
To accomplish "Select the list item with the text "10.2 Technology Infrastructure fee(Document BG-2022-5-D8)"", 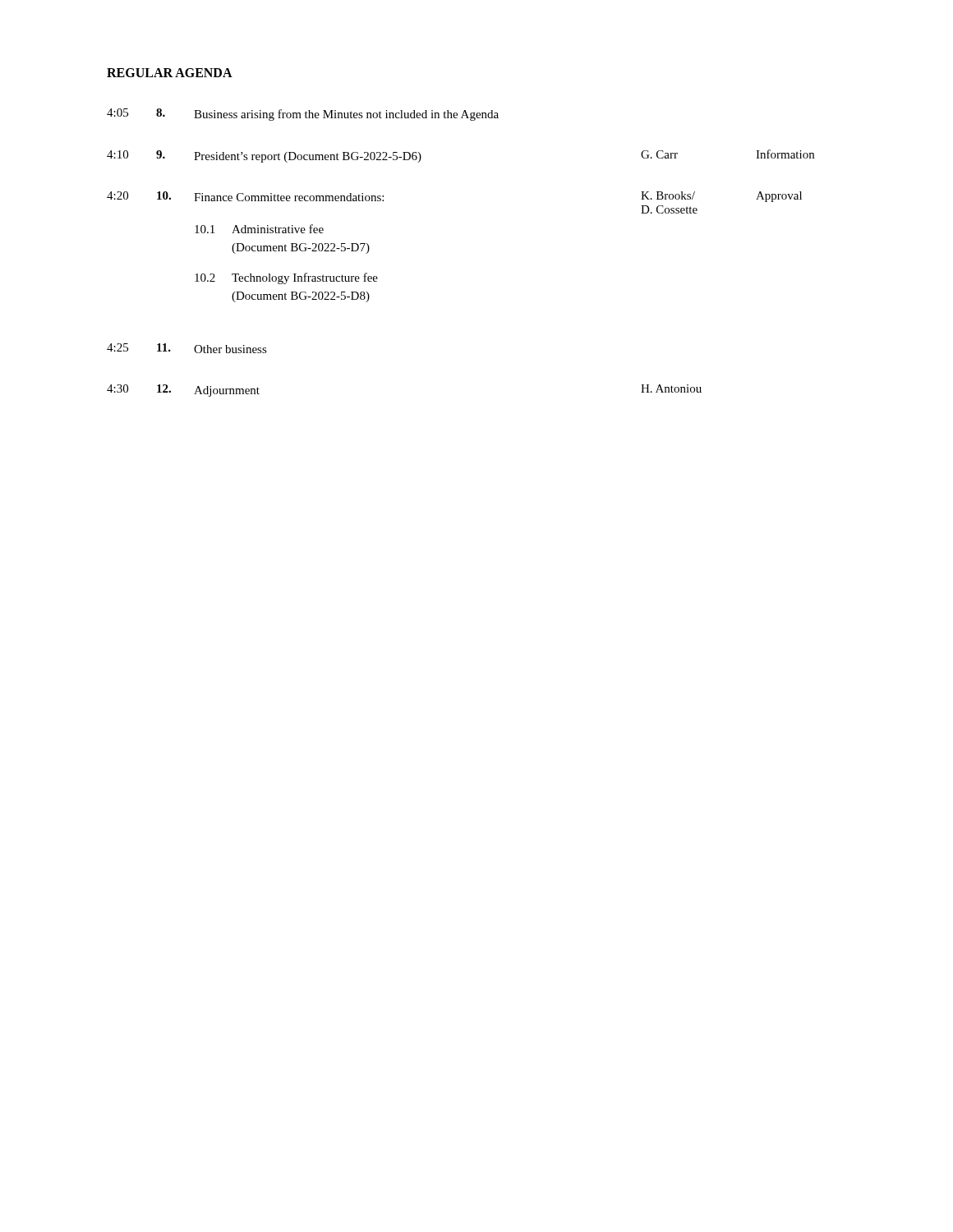I will point(286,278).
